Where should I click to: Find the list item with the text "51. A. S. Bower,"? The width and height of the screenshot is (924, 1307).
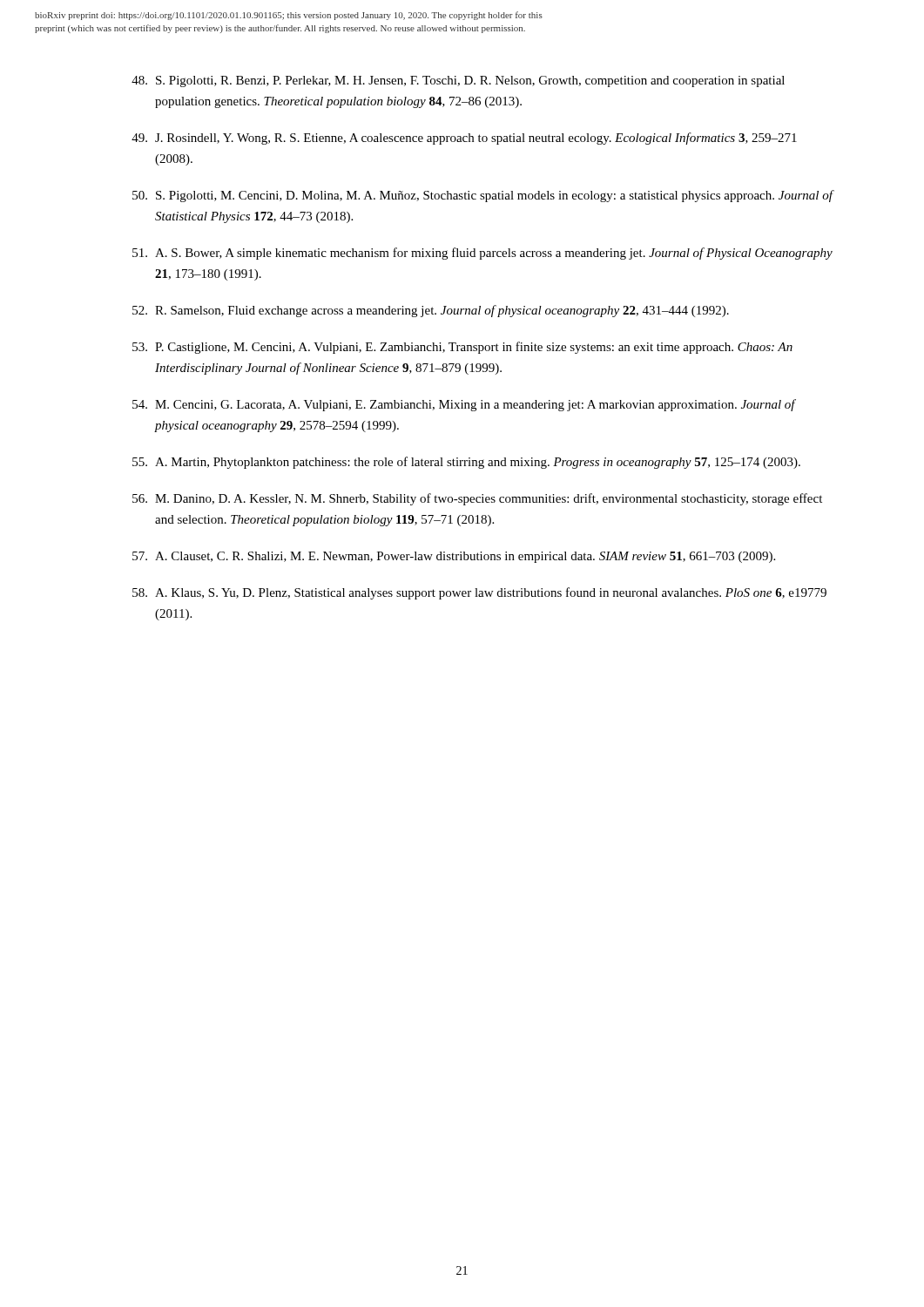tap(475, 263)
